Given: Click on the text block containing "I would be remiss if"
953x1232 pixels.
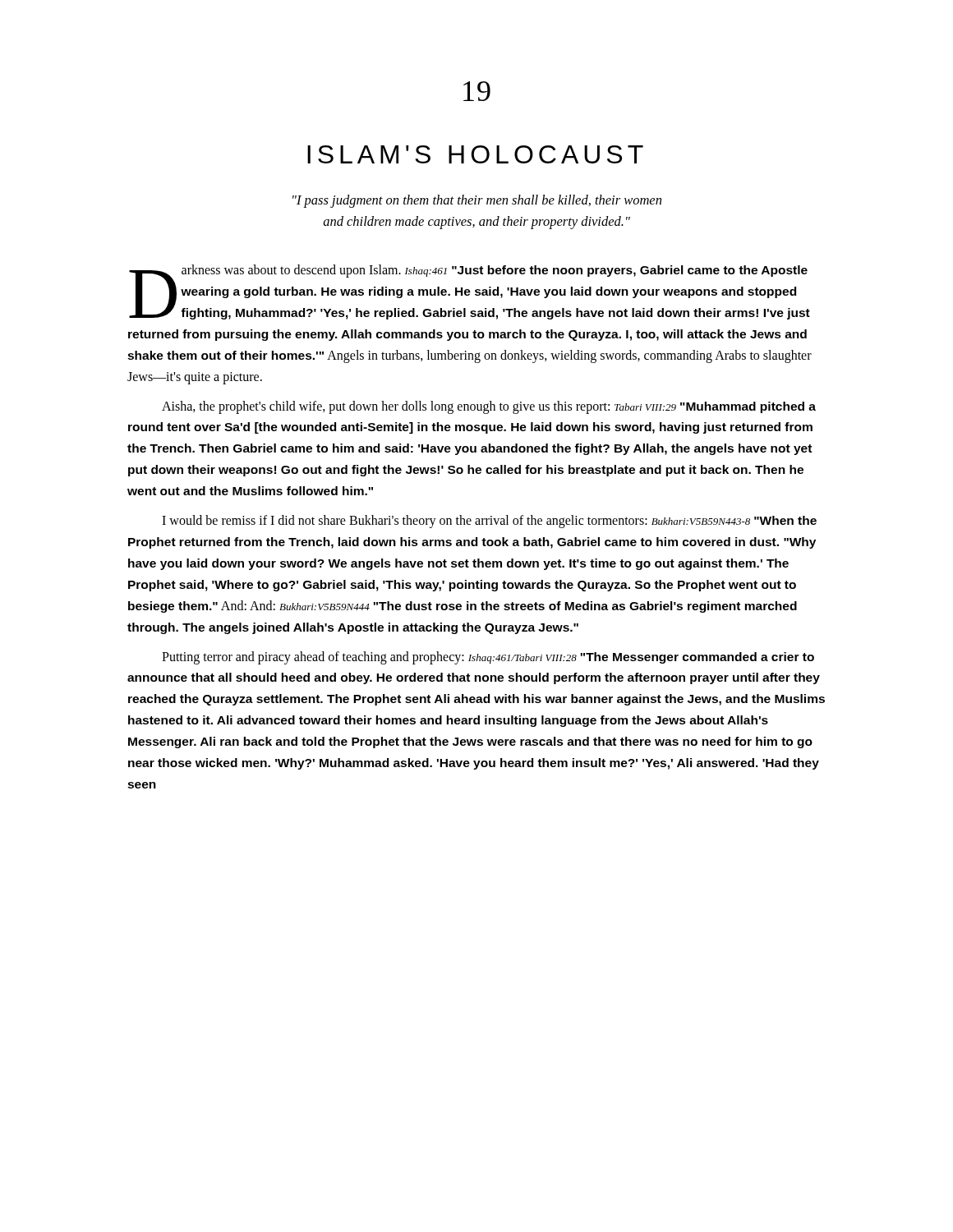Looking at the screenshot, I should pyautogui.click(x=472, y=574).
